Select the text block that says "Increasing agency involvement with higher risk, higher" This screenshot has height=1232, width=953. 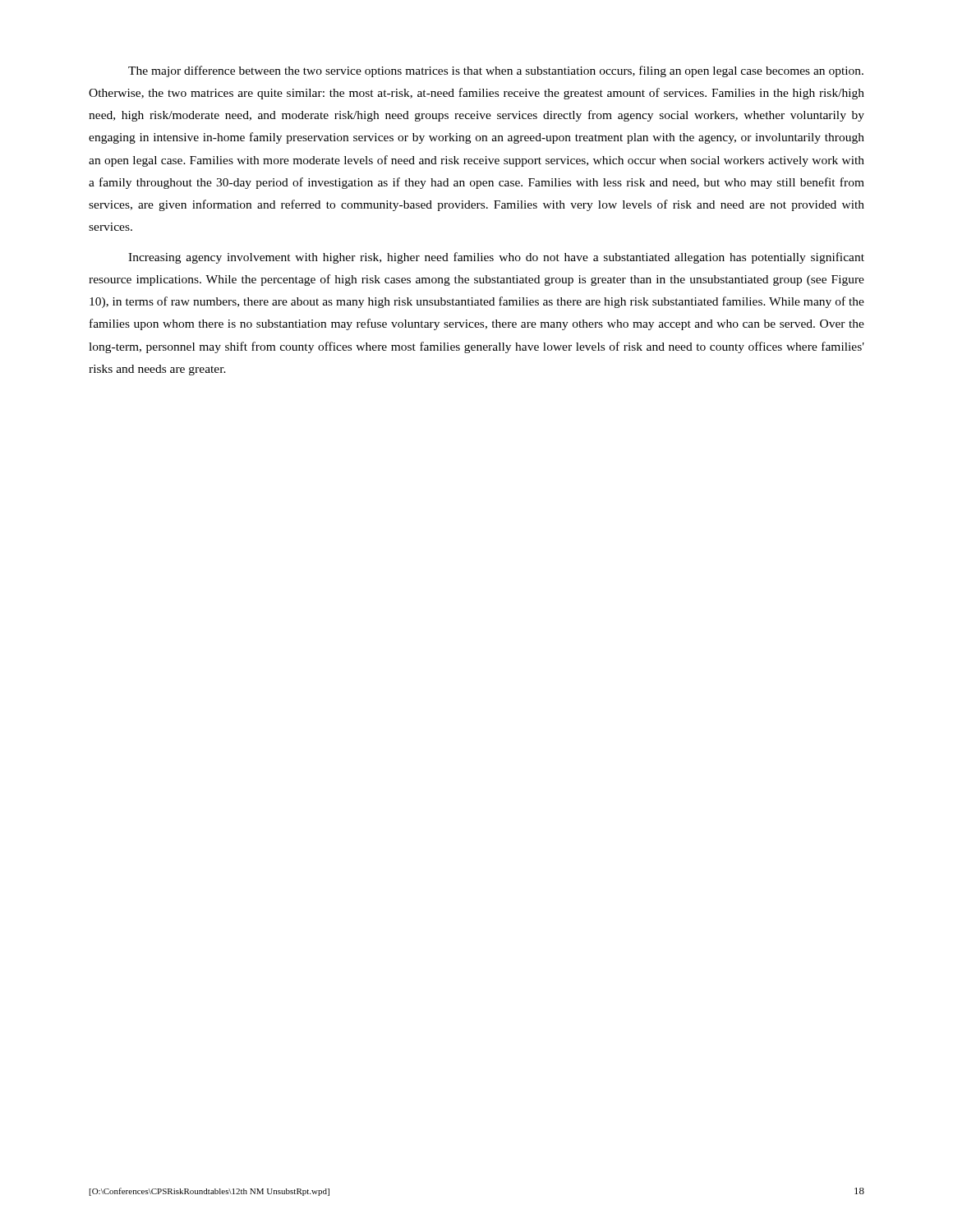[476, 312]
